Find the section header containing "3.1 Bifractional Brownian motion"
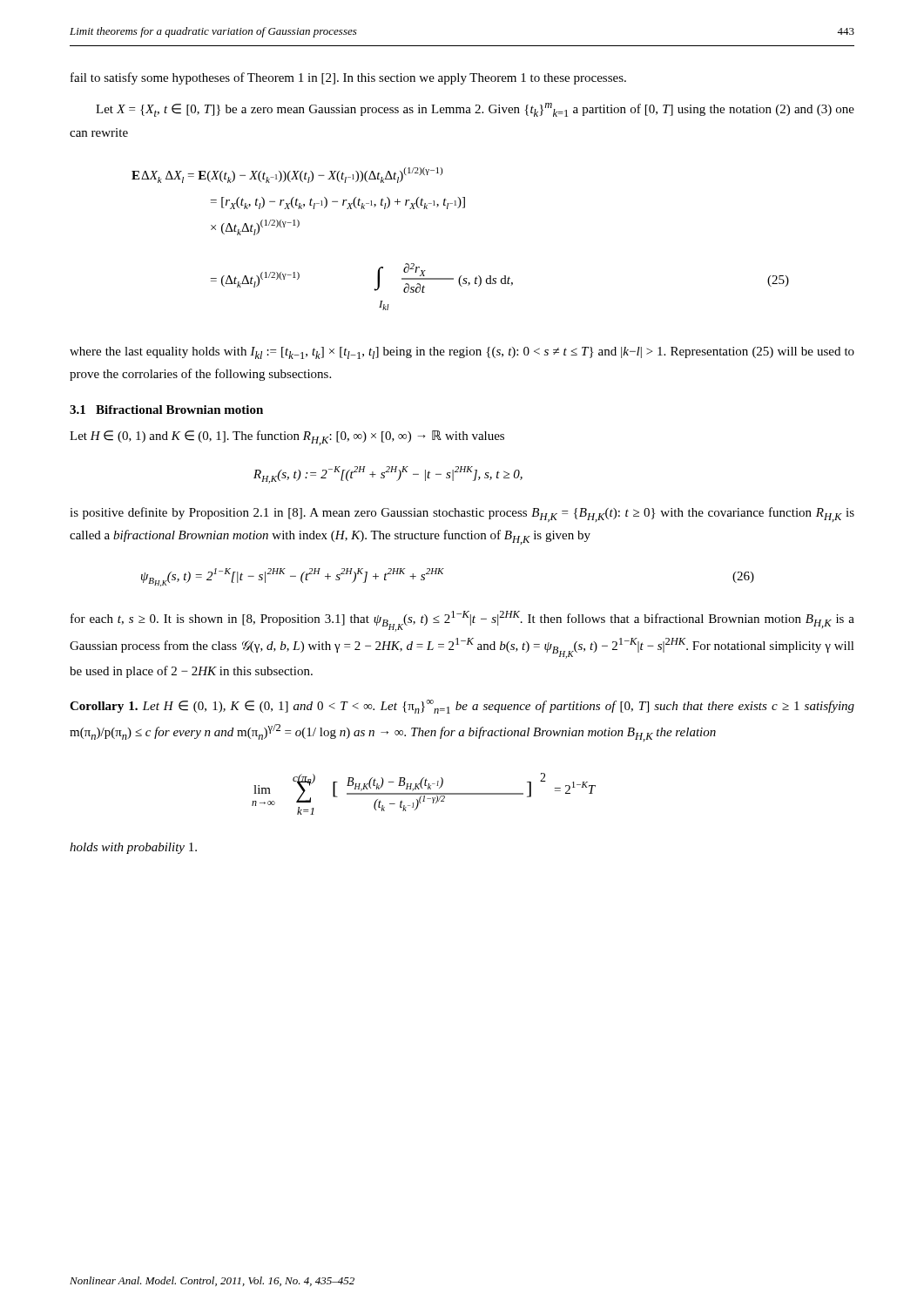This screenshot has height=1307, width=924. [x=166, y=409]
